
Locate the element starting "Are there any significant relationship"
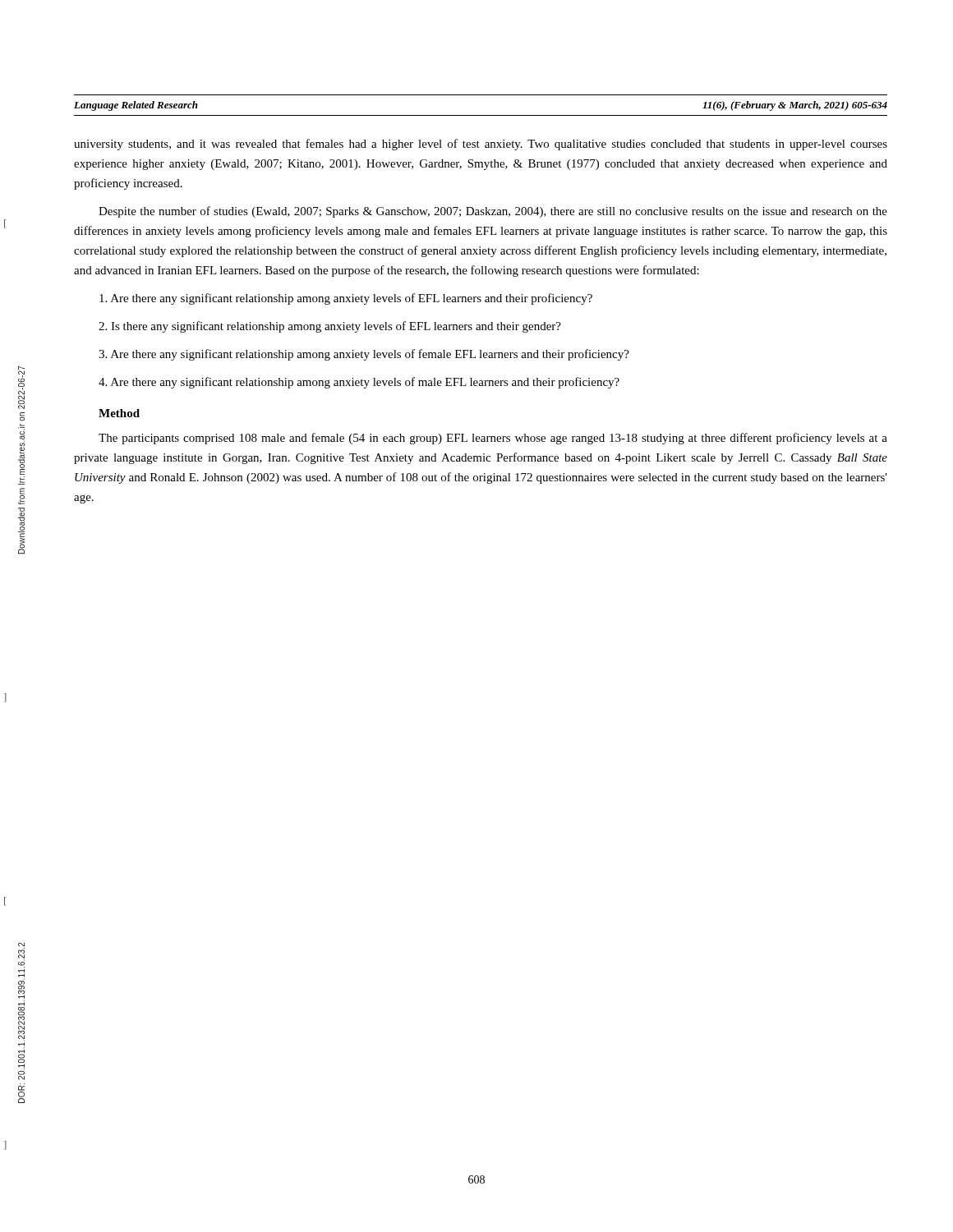click(x=481, y=298)
